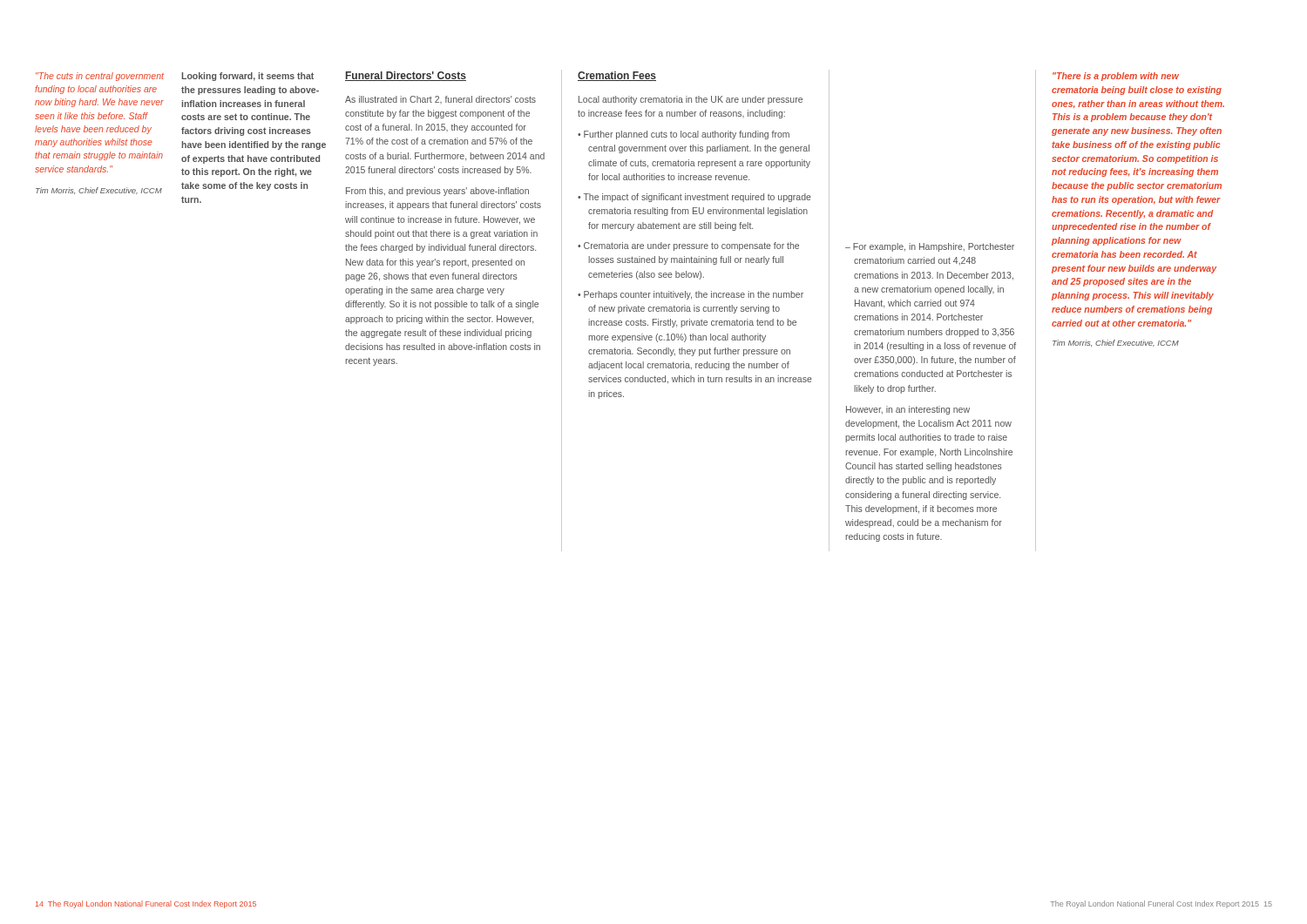The height and width of the screenshot is (924, 1307).
Task: Point to the text block starting "Cremation Fees"
Action: (x=617, y=76)
